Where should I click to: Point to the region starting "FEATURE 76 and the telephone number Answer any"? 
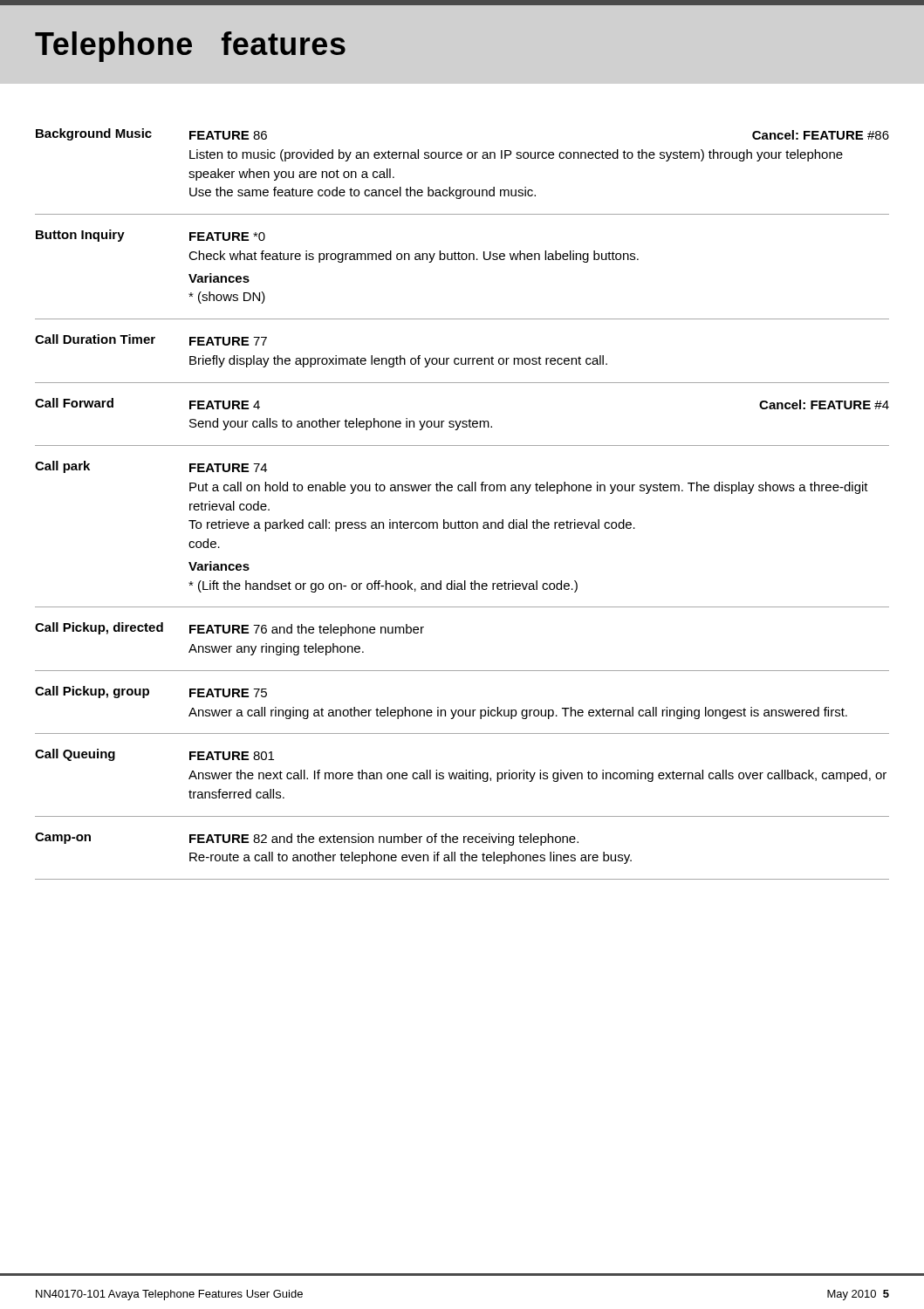306,638
